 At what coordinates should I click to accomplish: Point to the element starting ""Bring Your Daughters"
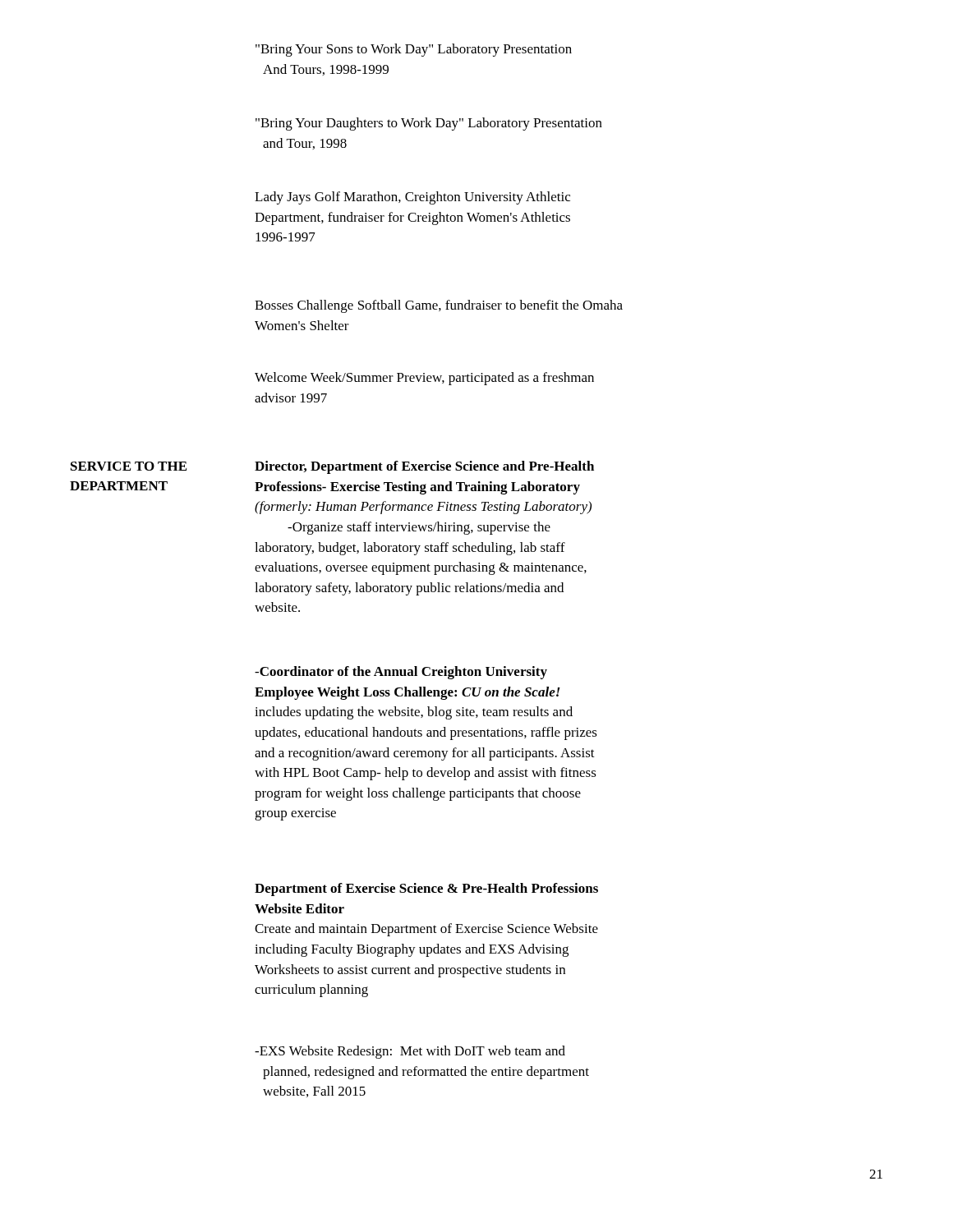tap(569, 134)
